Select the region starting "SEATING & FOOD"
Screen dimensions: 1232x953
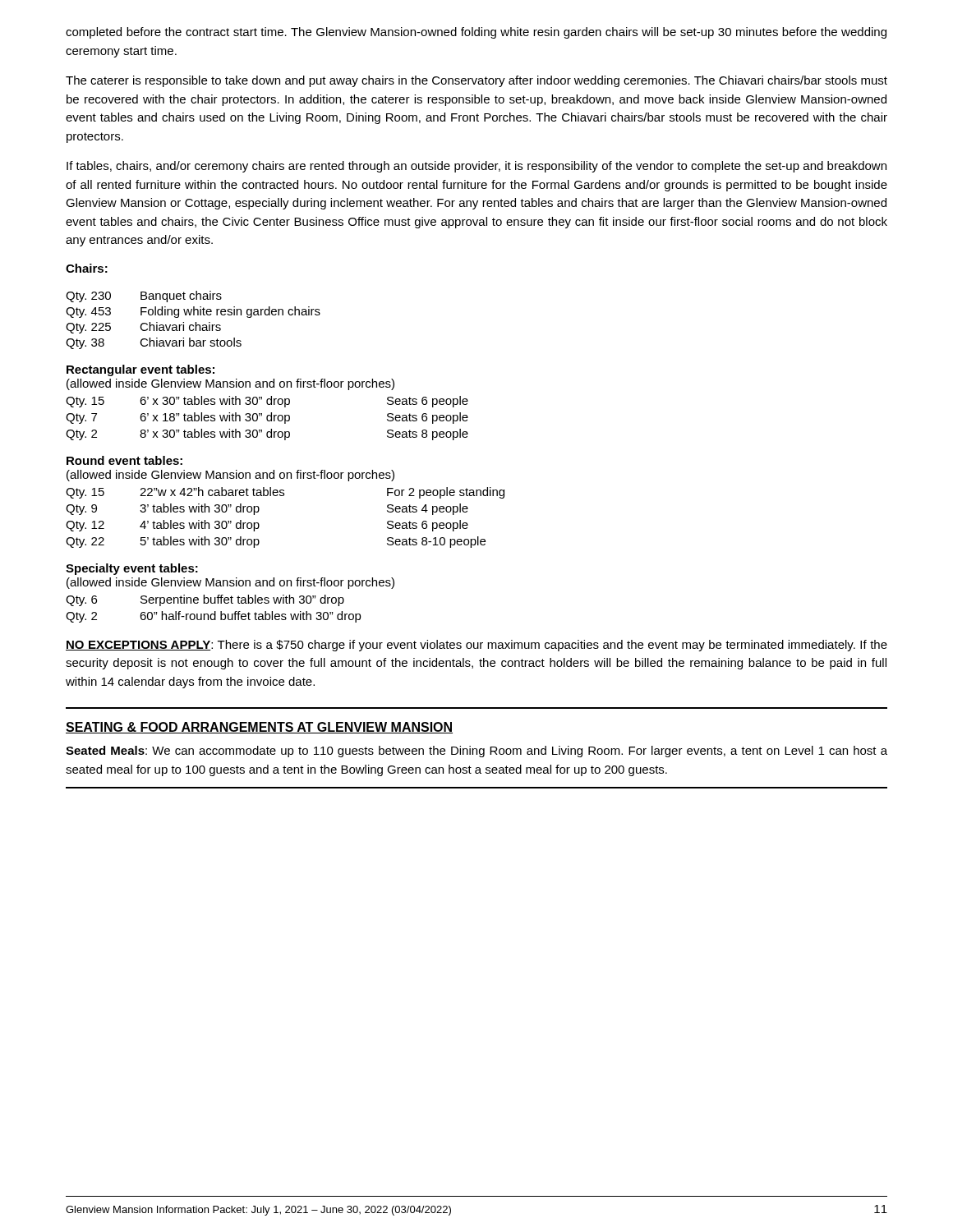259,728
